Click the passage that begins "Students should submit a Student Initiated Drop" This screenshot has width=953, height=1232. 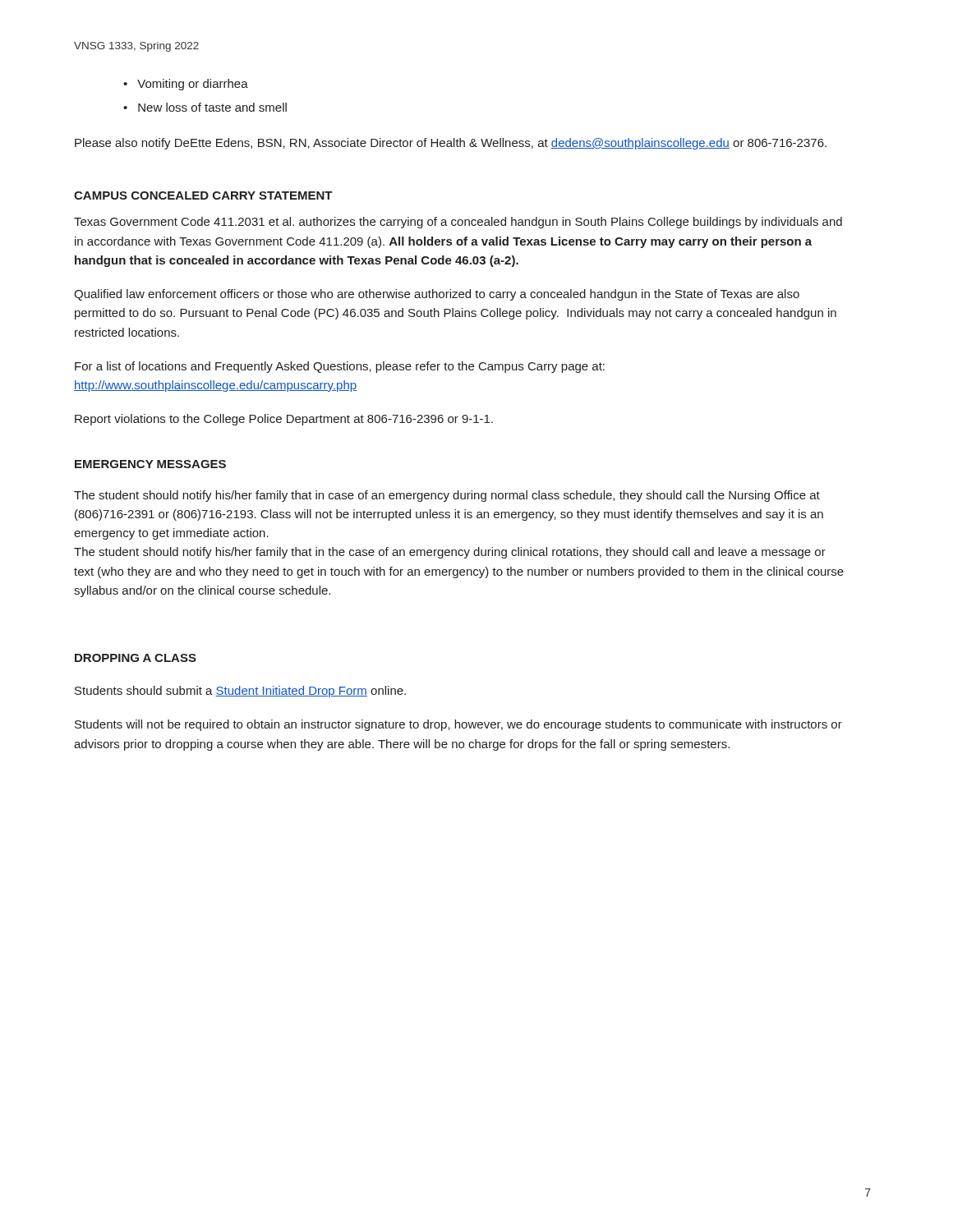tap(240, 690)
